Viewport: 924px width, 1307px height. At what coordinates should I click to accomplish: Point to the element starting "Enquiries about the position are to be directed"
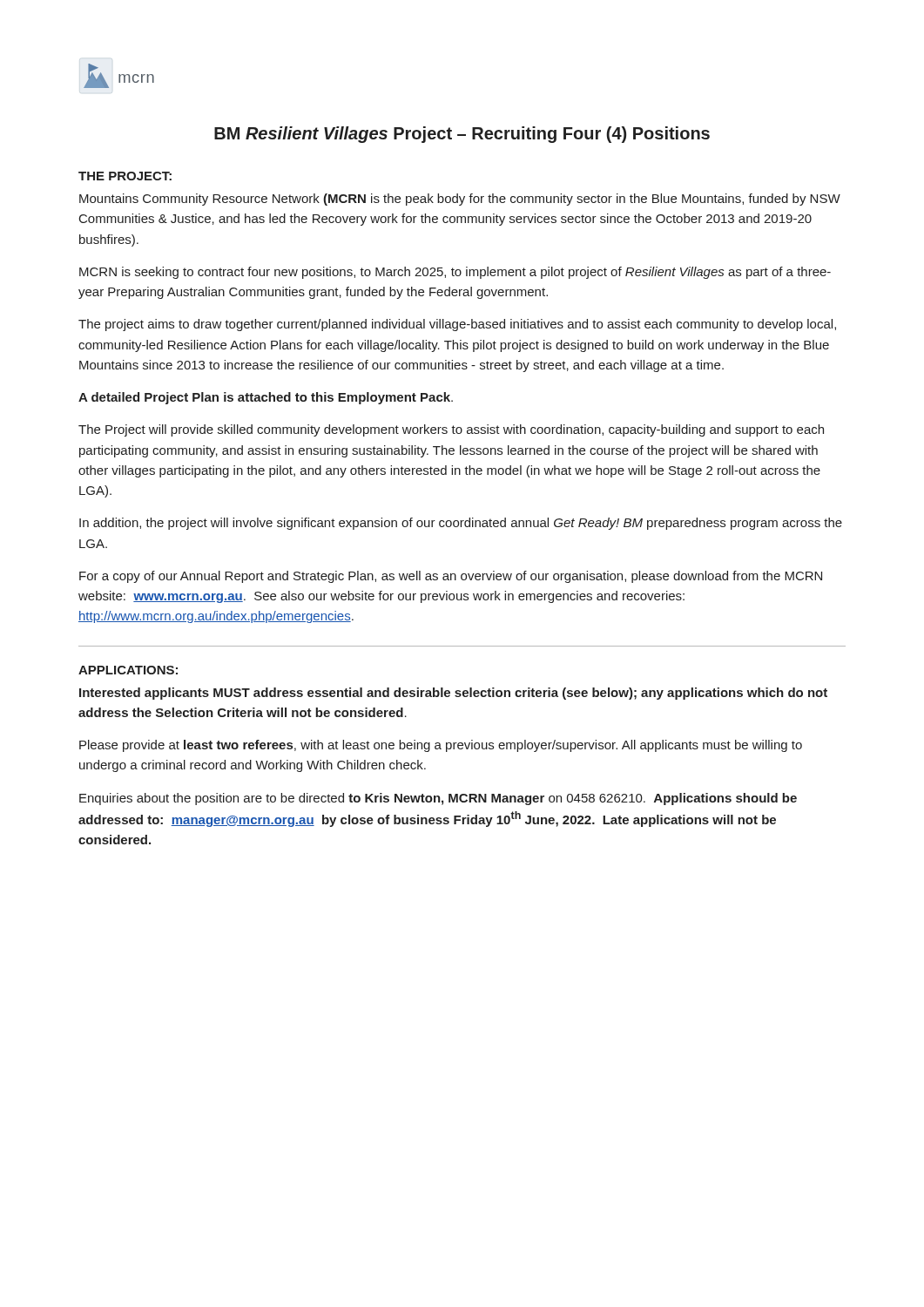[x=438, y=818]
